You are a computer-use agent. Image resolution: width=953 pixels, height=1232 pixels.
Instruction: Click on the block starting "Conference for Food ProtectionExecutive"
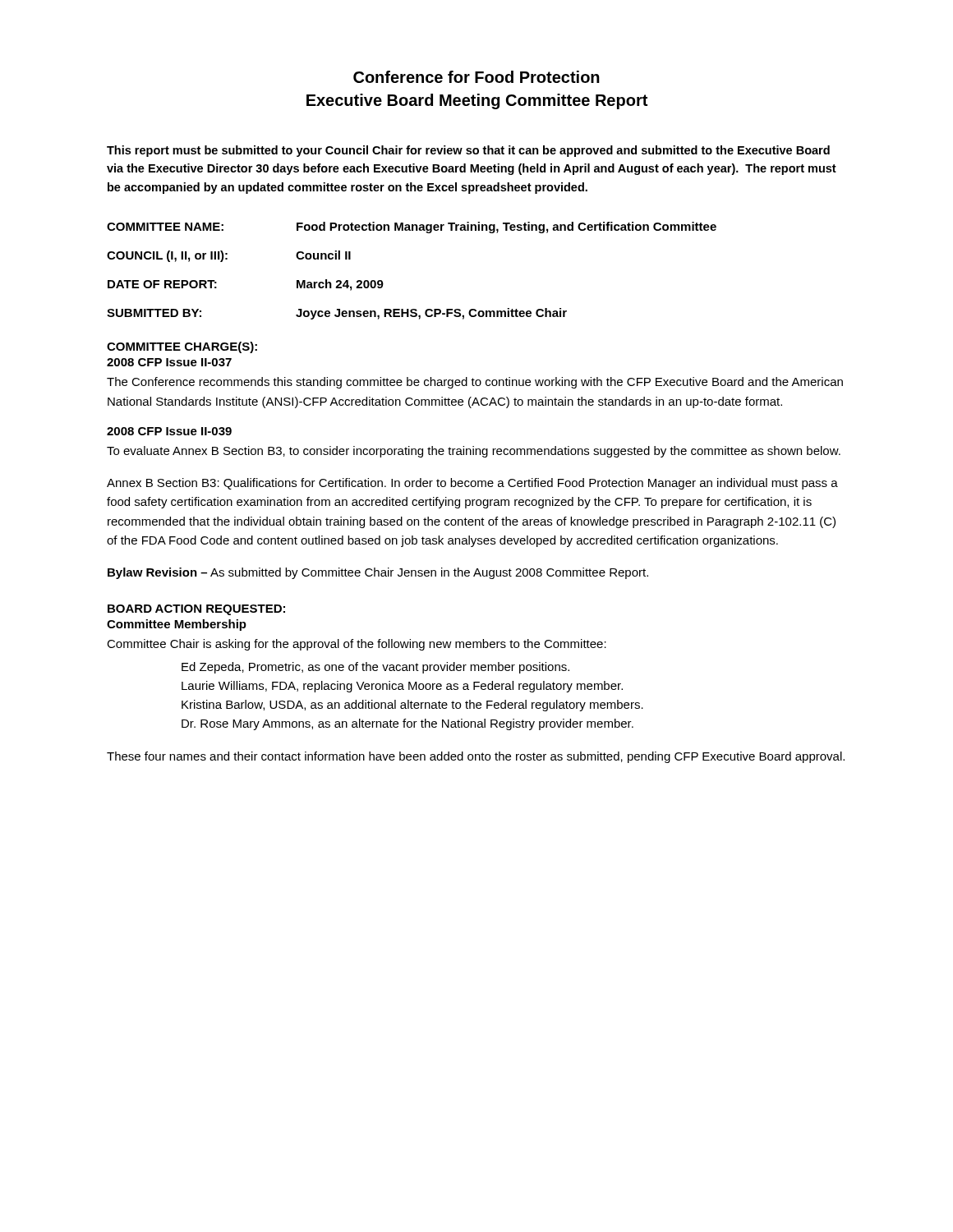pyautogui.click(x=476, y=89)
